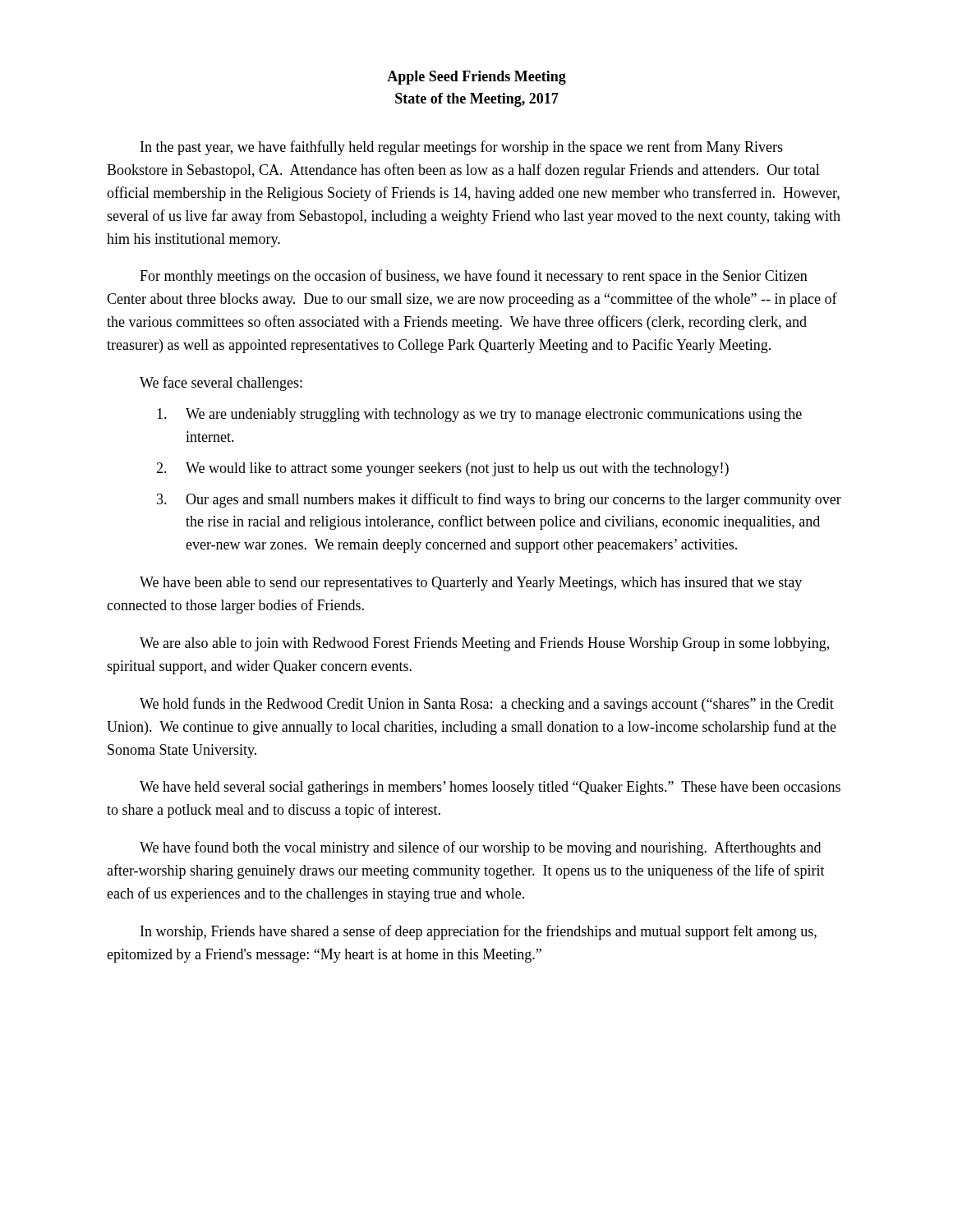Point to "We face several challenges:"

pos(221,383)
